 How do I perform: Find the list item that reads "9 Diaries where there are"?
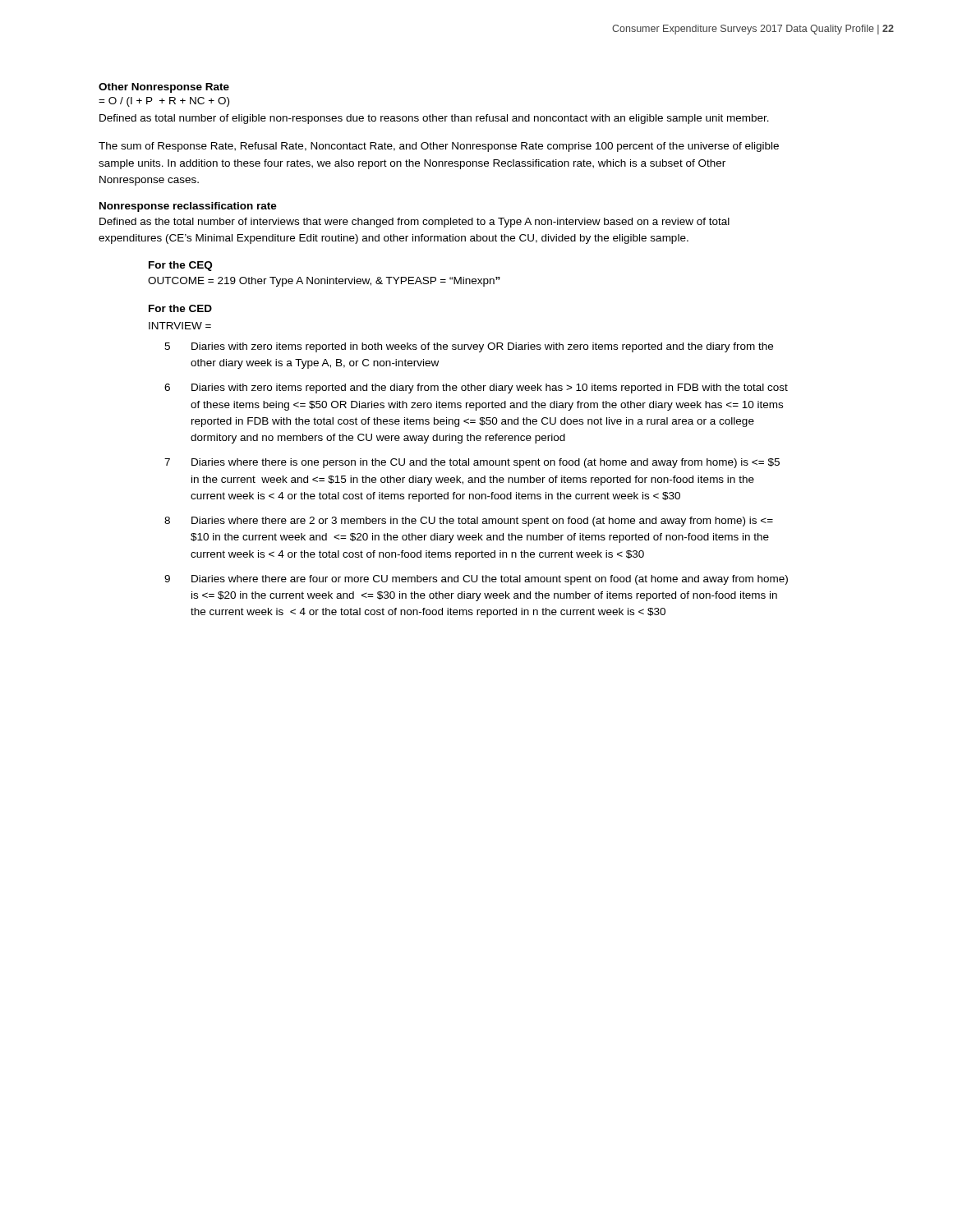[476, 596]
